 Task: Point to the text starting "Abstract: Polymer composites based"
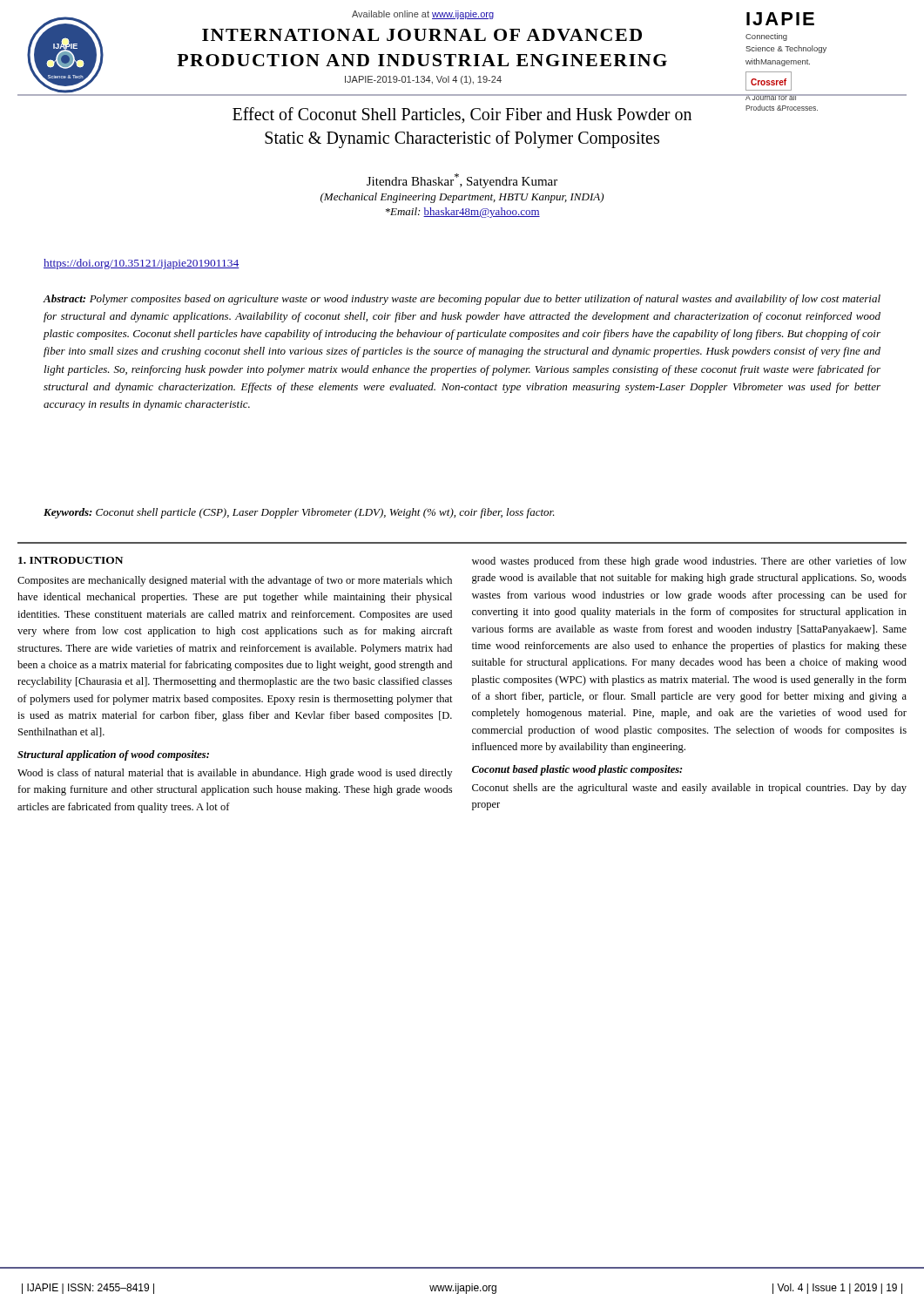(462, 352)
